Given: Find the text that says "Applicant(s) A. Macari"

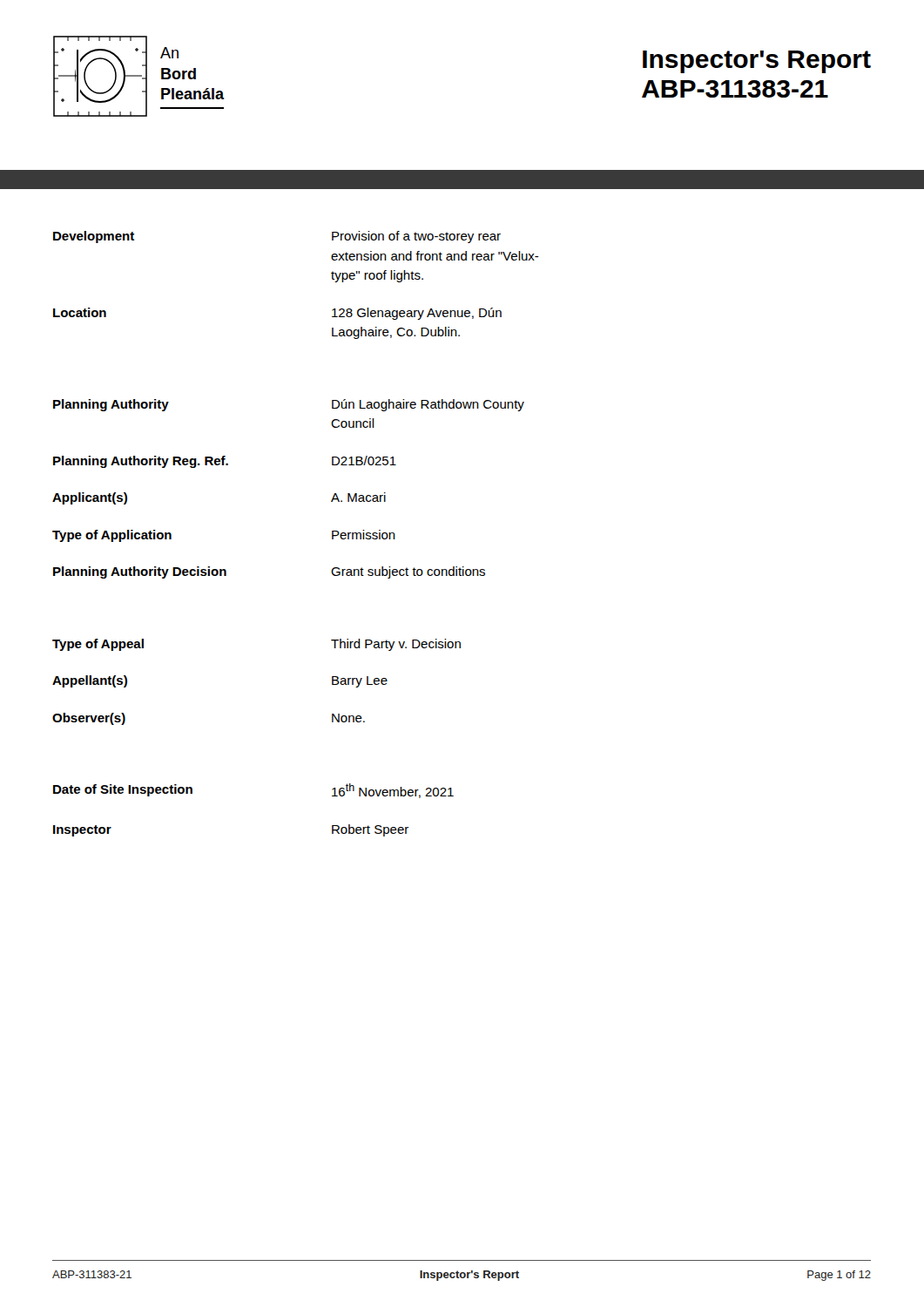Looking at the screenshot, I should [83, 498].
